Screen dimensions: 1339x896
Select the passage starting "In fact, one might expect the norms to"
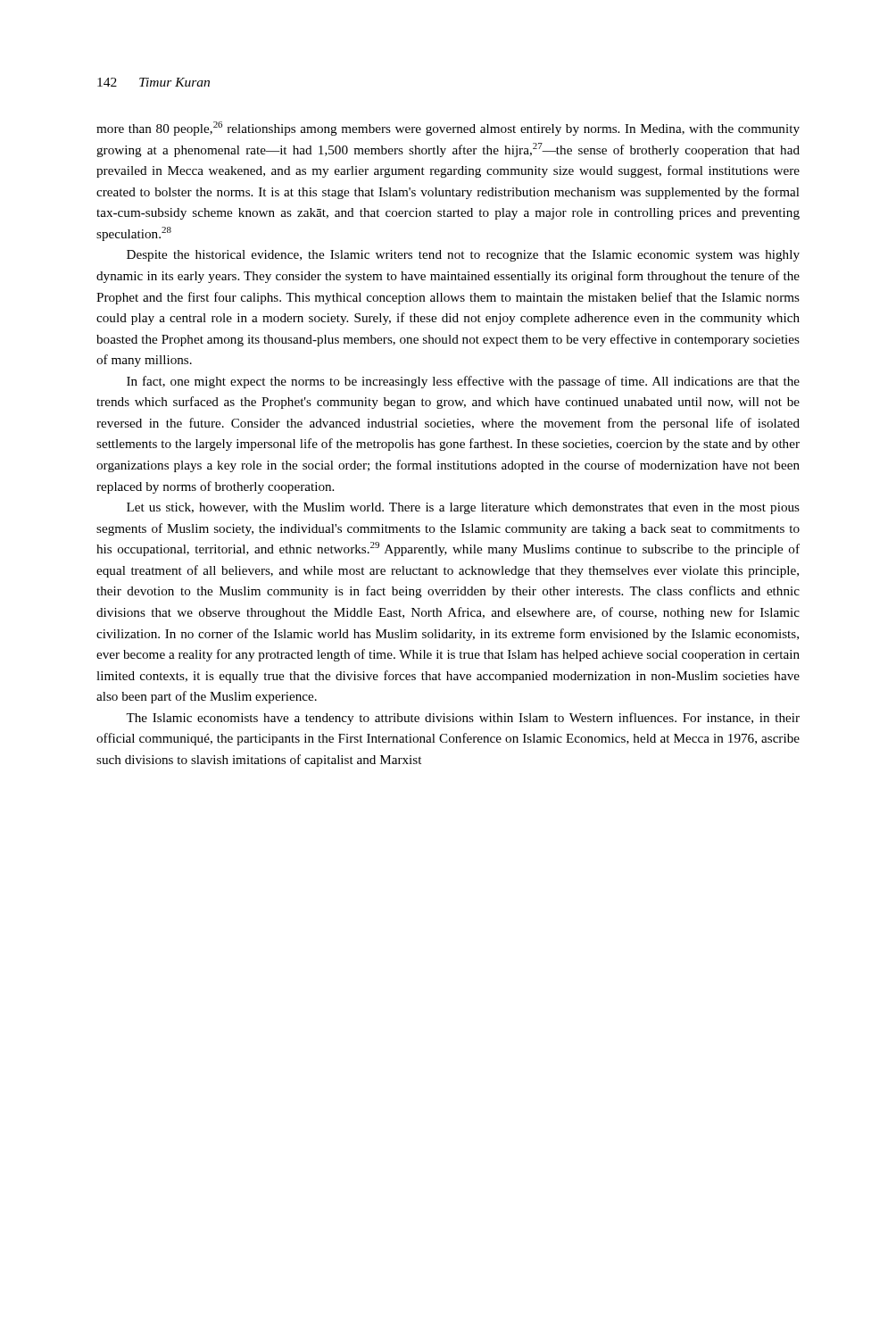448,433
